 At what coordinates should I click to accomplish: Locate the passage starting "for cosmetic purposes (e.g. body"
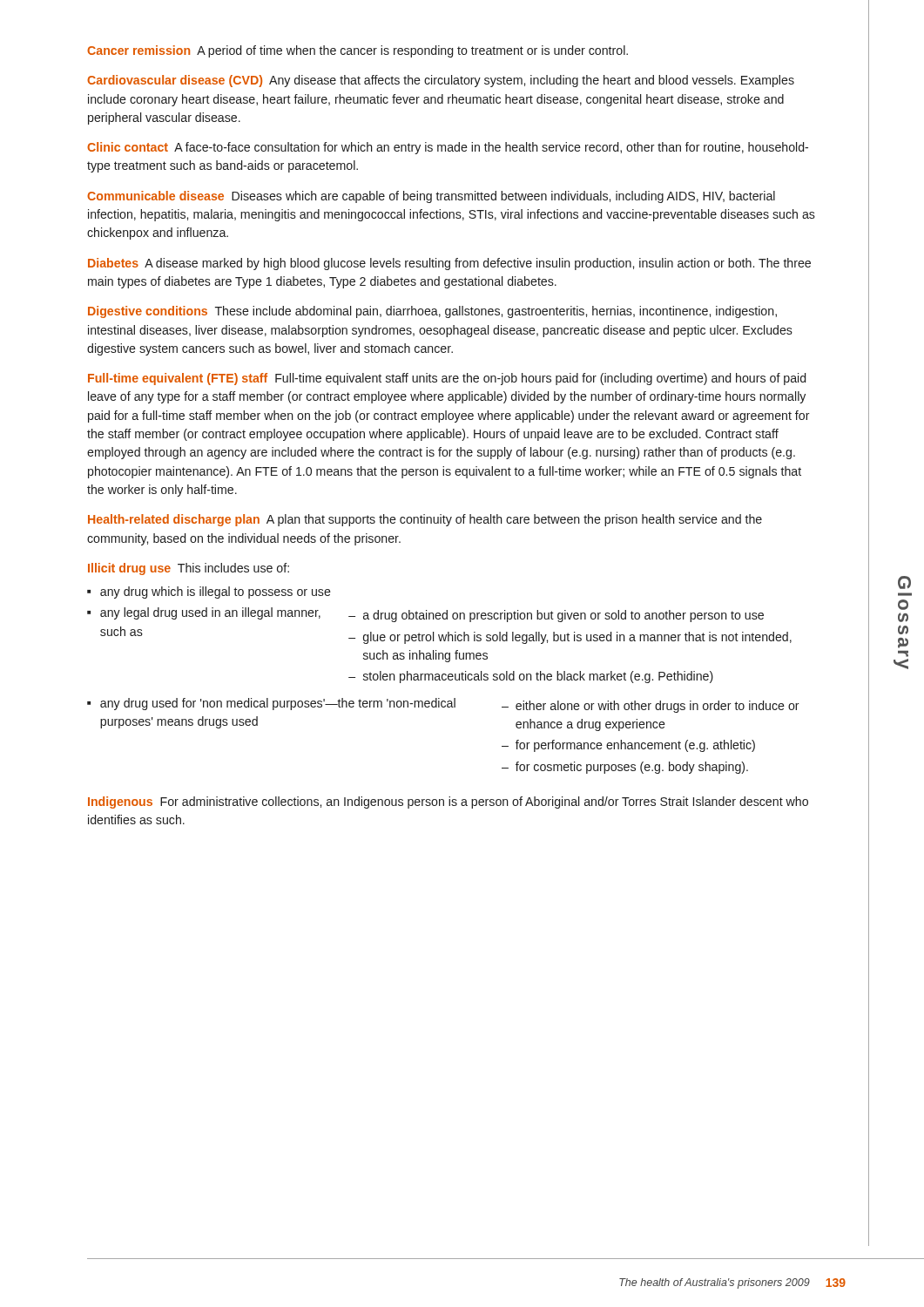pos(632,766)
